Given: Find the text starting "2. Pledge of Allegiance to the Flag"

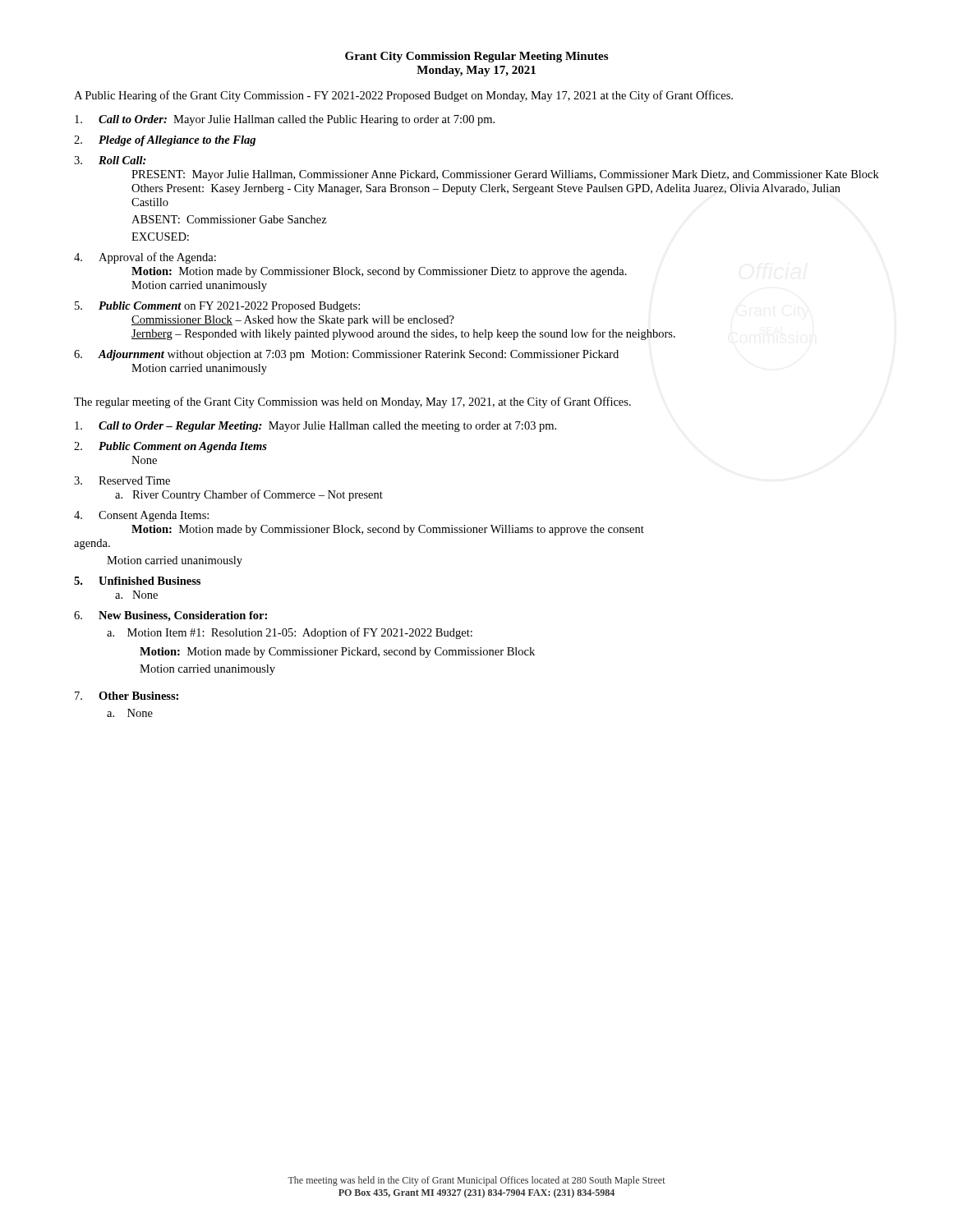Looking at the screenshot, I should tap(165, 141).
